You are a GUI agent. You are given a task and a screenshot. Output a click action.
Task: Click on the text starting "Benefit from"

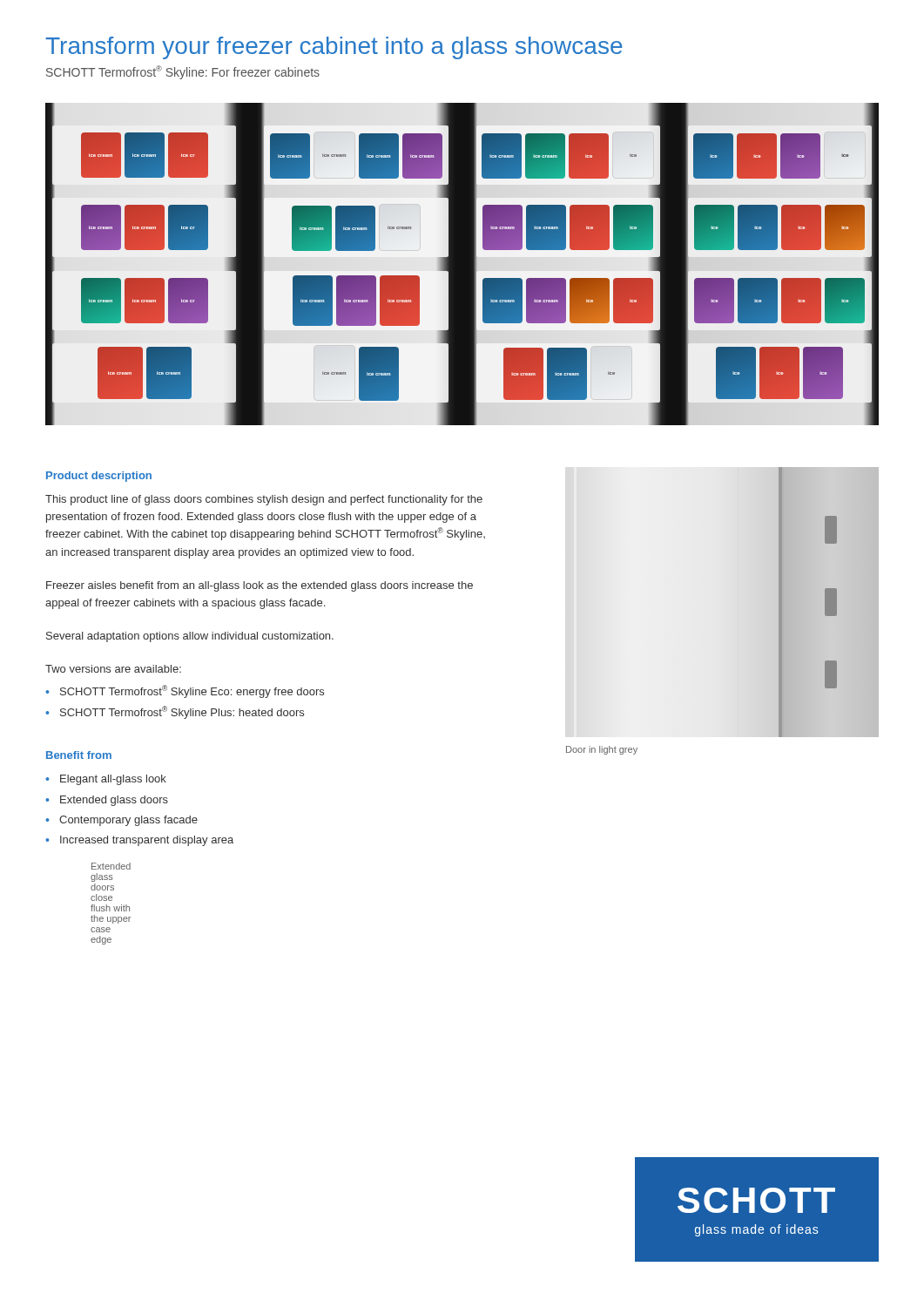pyautogui.click(x=79, y=755)
